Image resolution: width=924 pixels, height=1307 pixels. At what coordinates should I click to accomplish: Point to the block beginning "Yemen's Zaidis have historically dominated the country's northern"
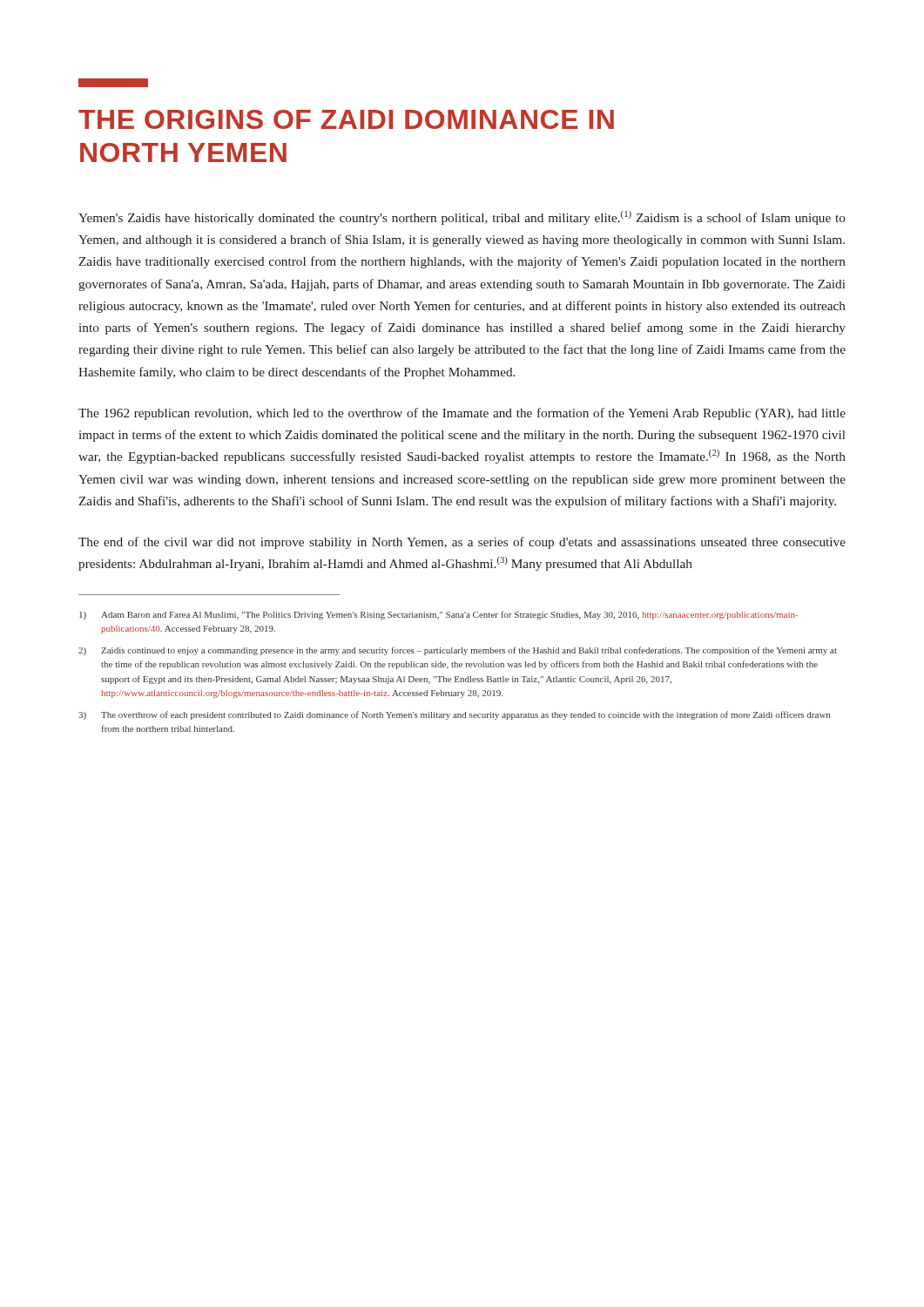pyautogui.click(x=462, y=293)
